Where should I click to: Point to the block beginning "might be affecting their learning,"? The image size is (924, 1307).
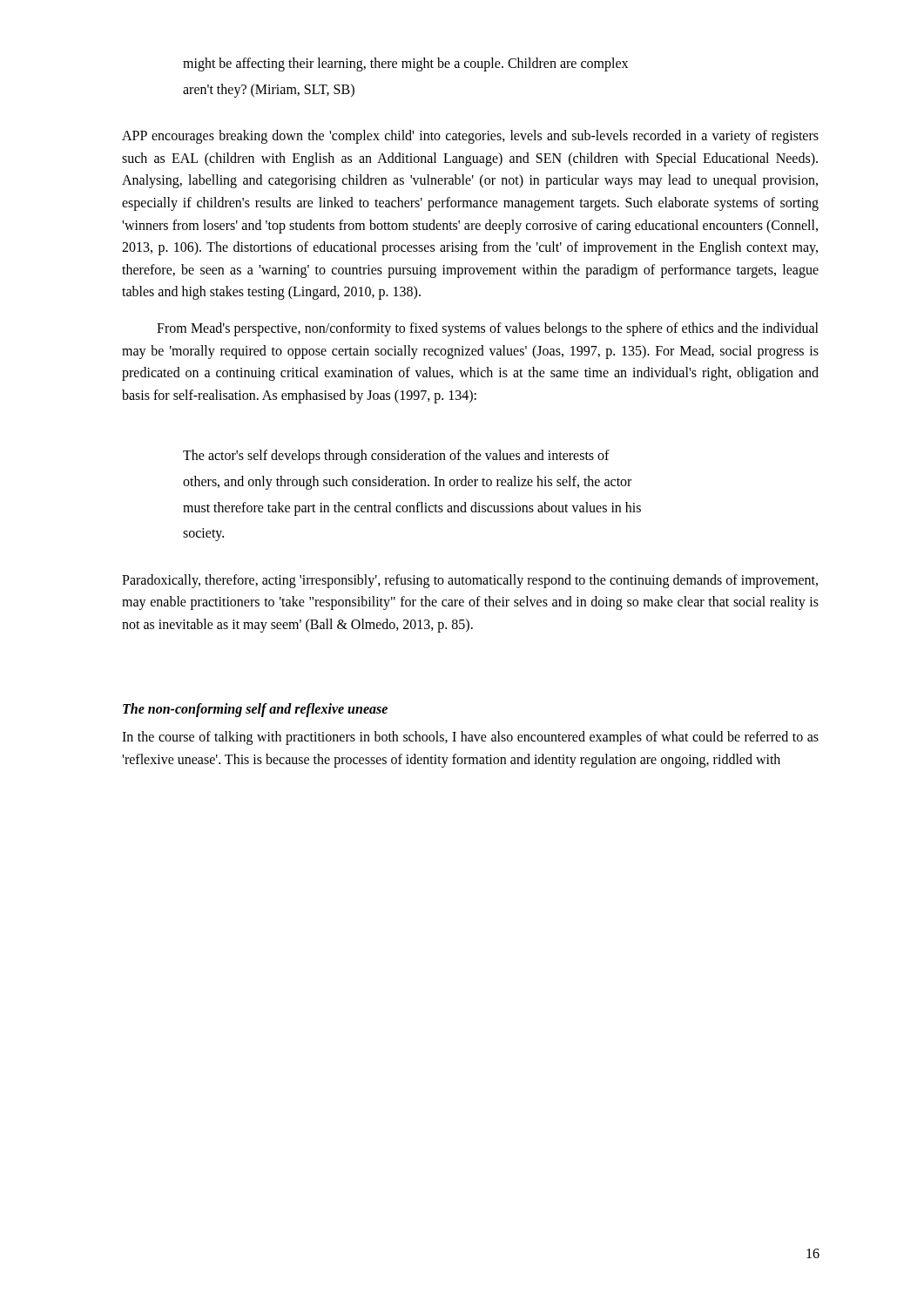483,76
